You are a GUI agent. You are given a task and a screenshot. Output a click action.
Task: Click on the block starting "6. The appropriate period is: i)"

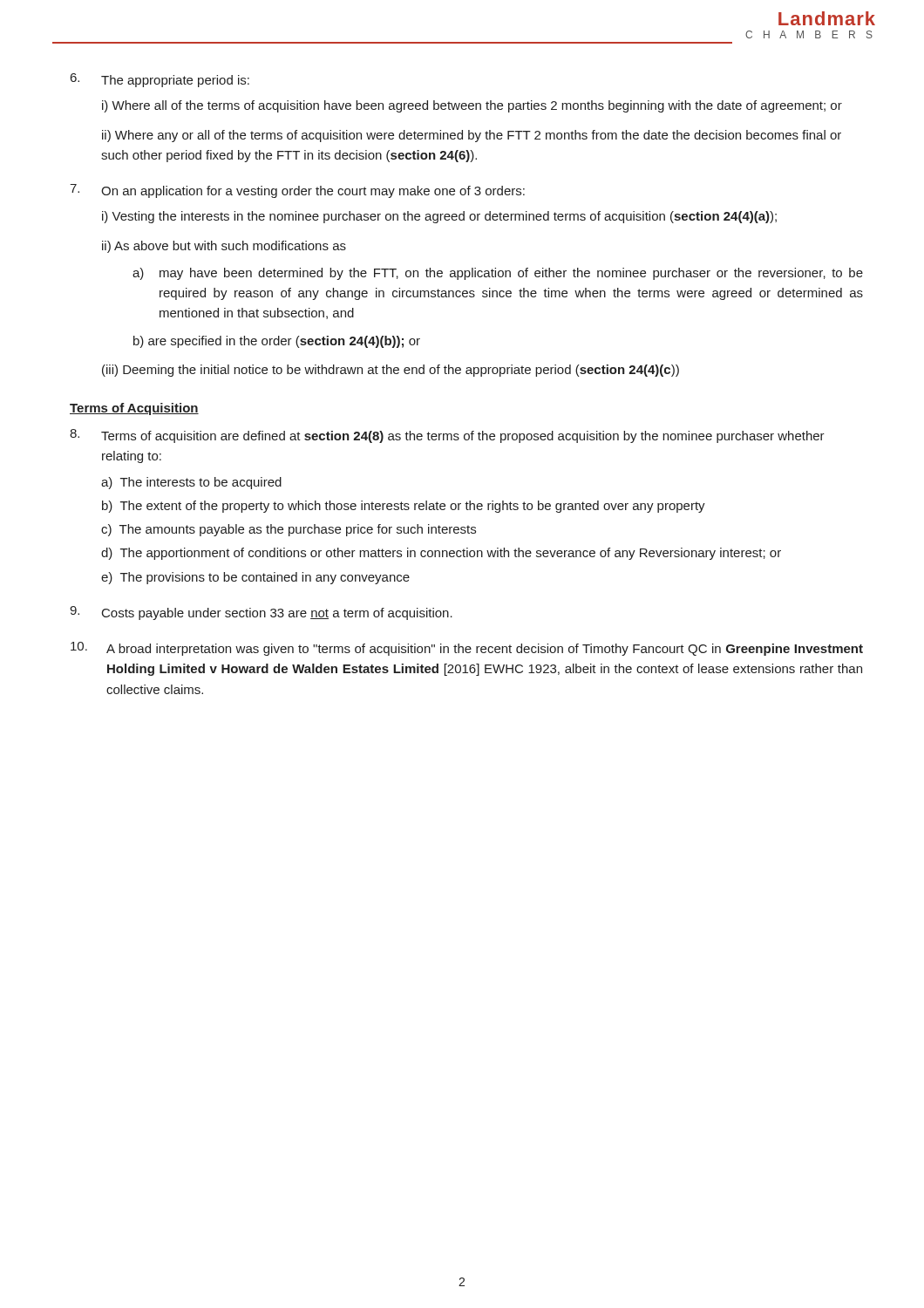(466, 117)
